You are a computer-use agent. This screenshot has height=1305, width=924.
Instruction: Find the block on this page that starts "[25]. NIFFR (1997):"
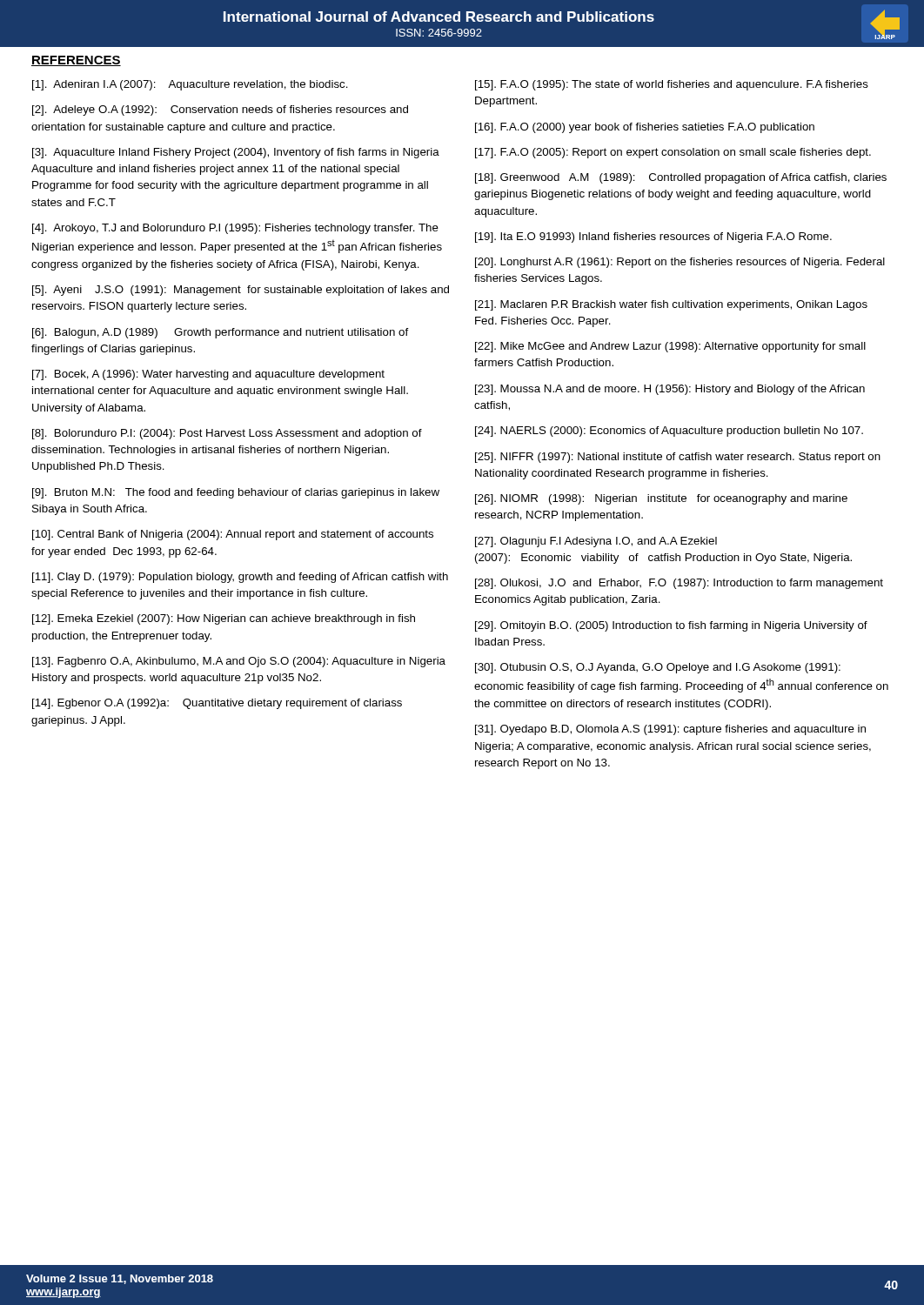click(677, 464)
